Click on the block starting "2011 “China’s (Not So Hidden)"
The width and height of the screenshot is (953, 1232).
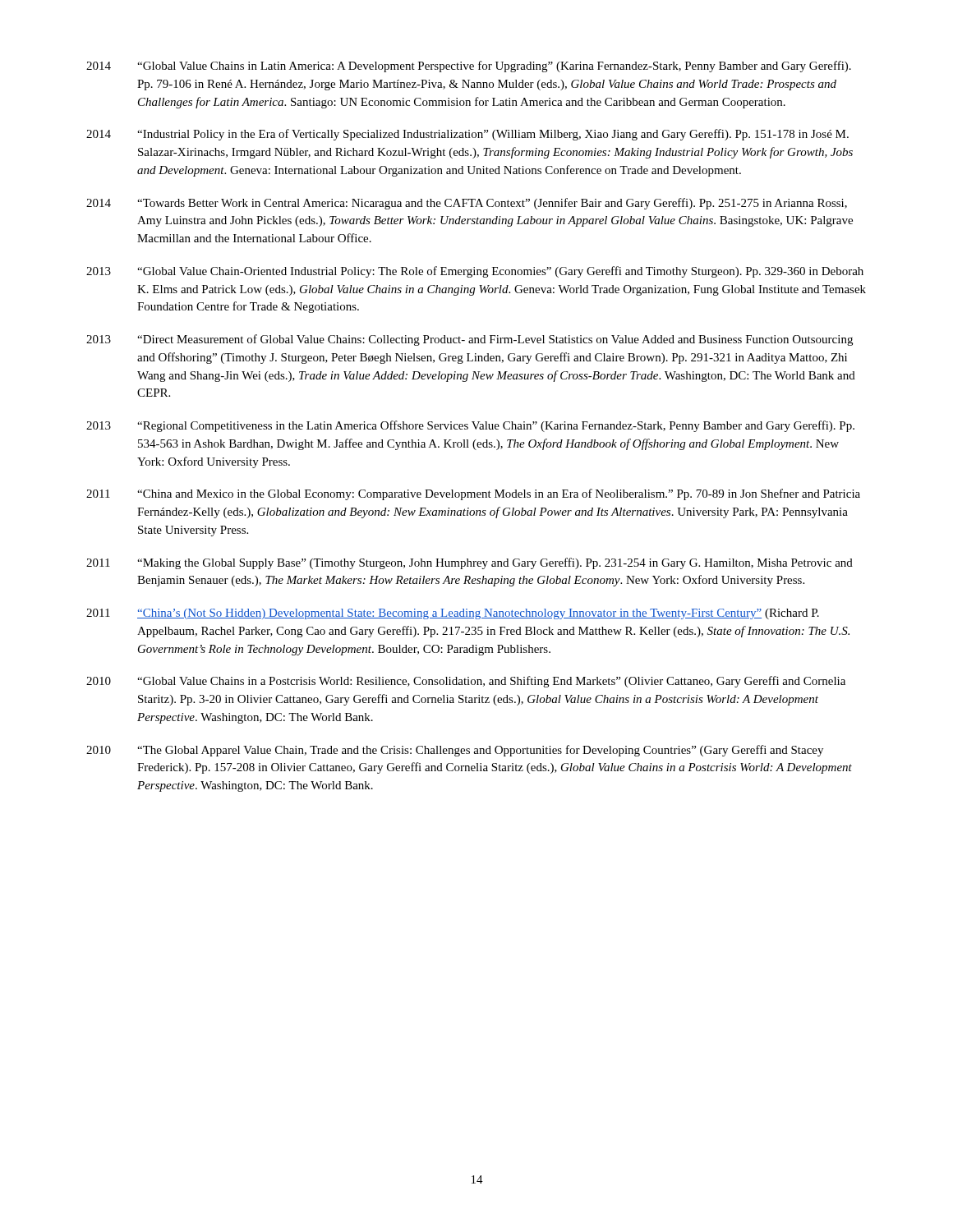(x=476, y=631)
